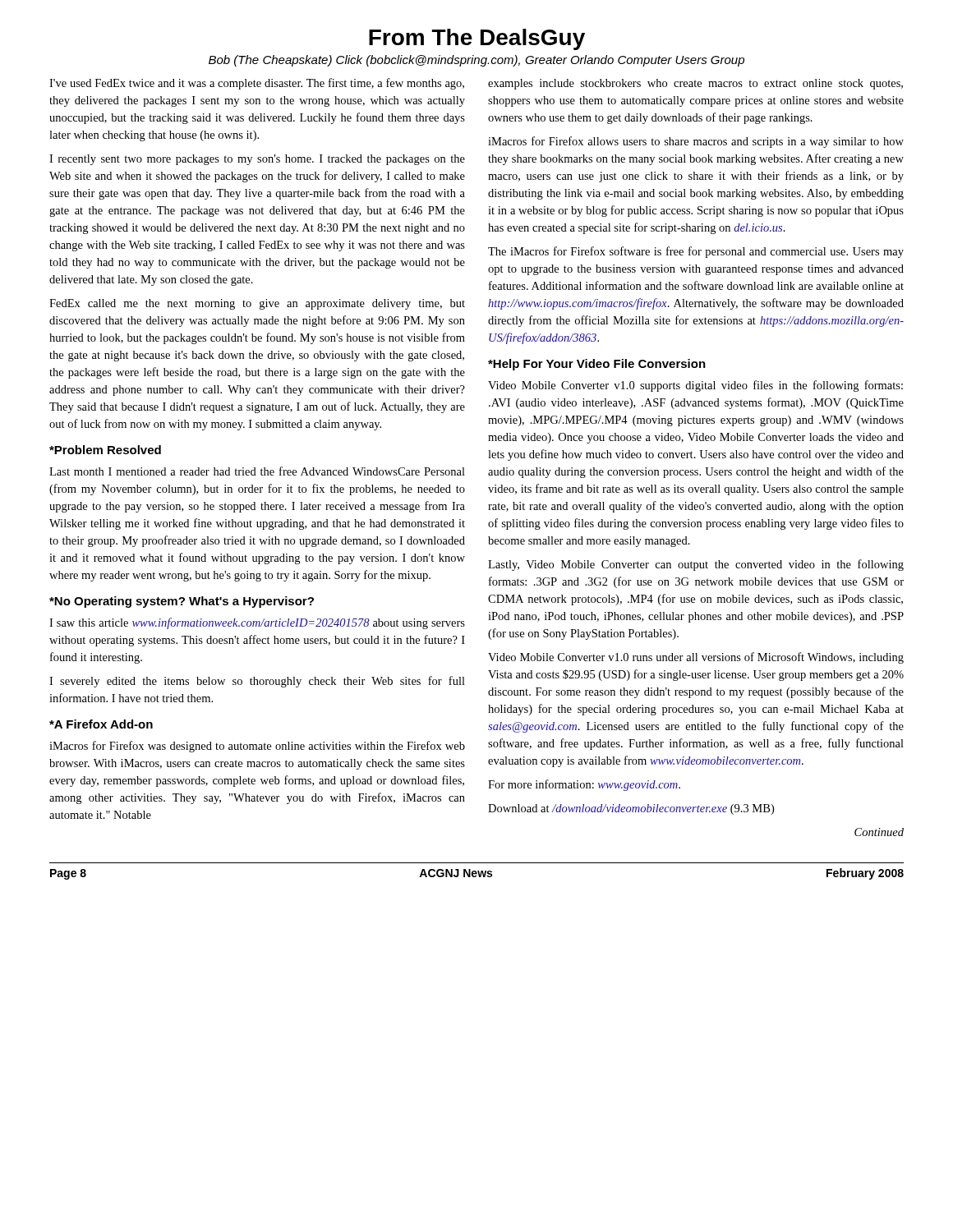Screen dimensions: 1232x953
Task: Find the text block with the text "I saw this article www.informationweek.com/articleID=202401578 about using servers"
Action: pyautogui.click(x=257, y=640)
